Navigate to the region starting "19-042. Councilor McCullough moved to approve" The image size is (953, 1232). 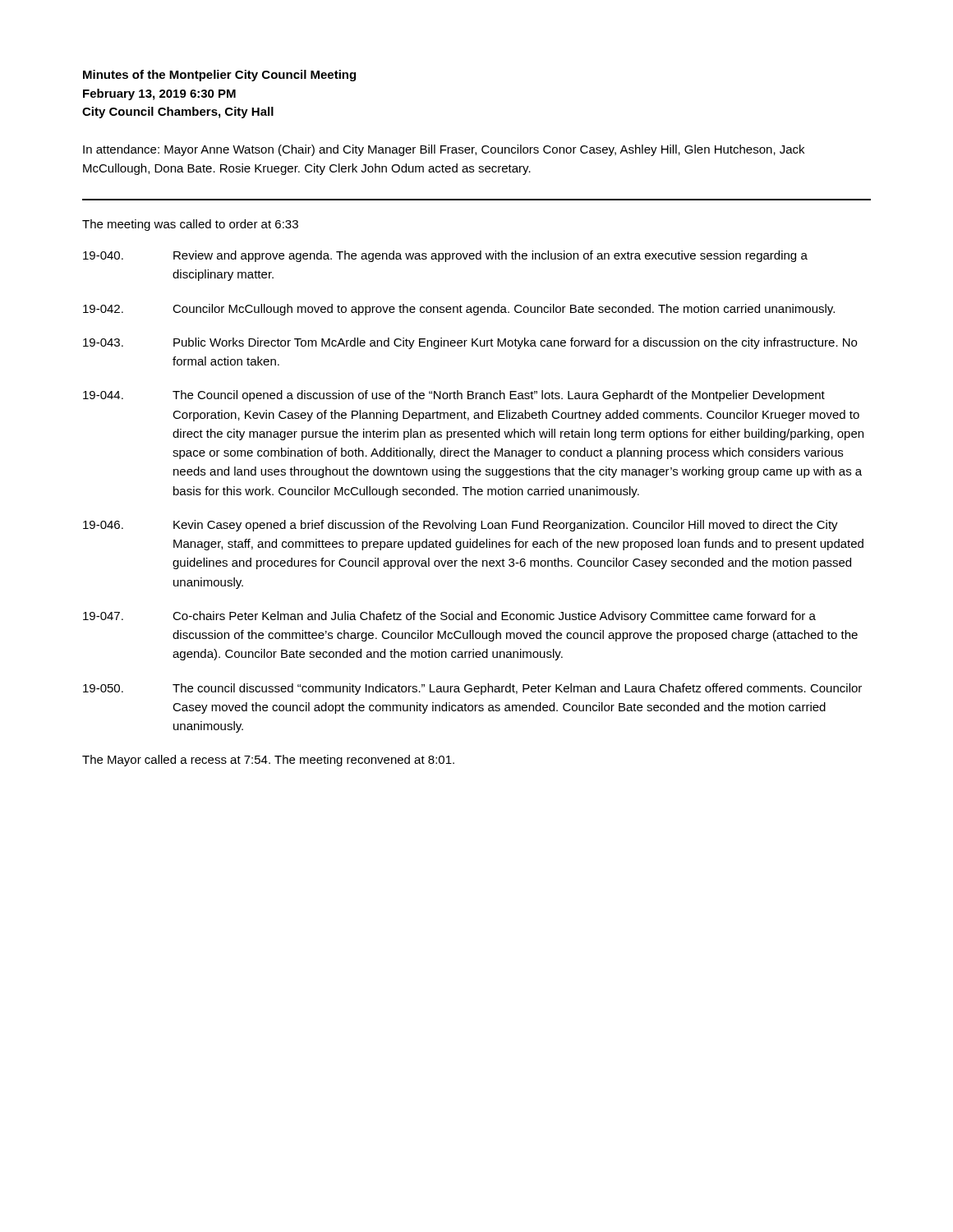[x=476, y=308]
